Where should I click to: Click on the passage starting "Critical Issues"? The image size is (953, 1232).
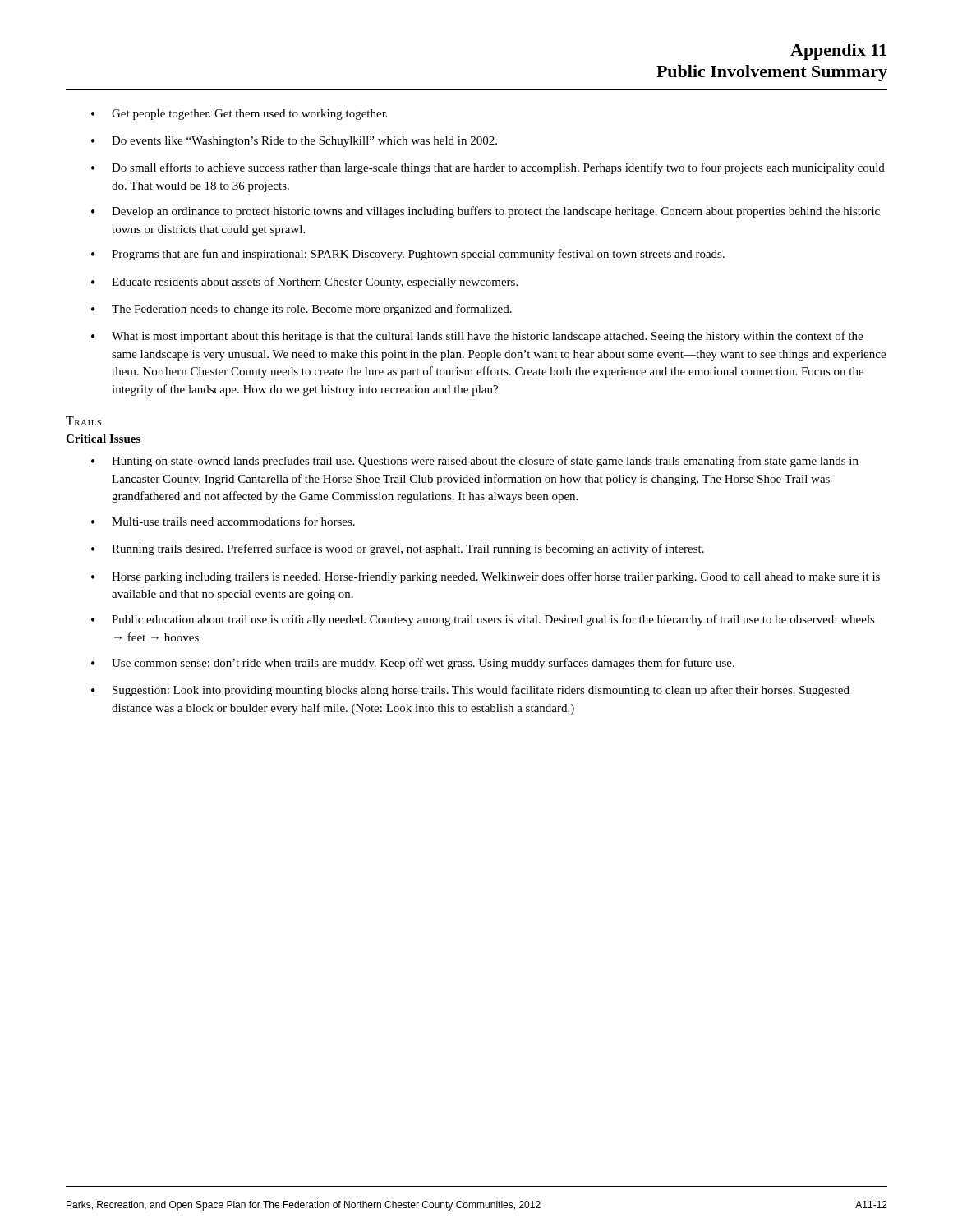click(x=103, y=439)
